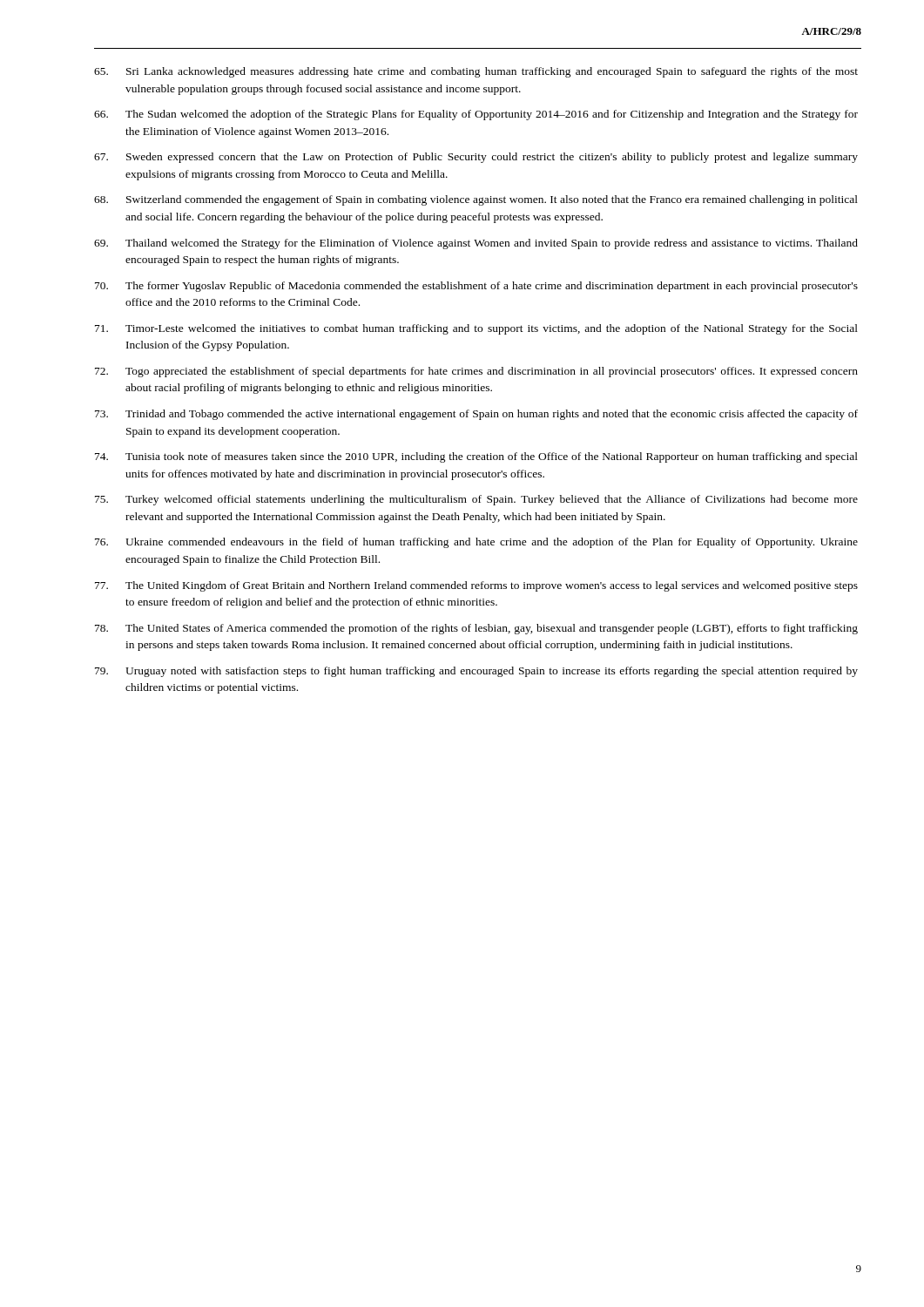Click on the text starting "The United Kingdom of Great Britain and"
Image resolution: width=924 pixels, height=1307 pixels.
pos(476,593)
